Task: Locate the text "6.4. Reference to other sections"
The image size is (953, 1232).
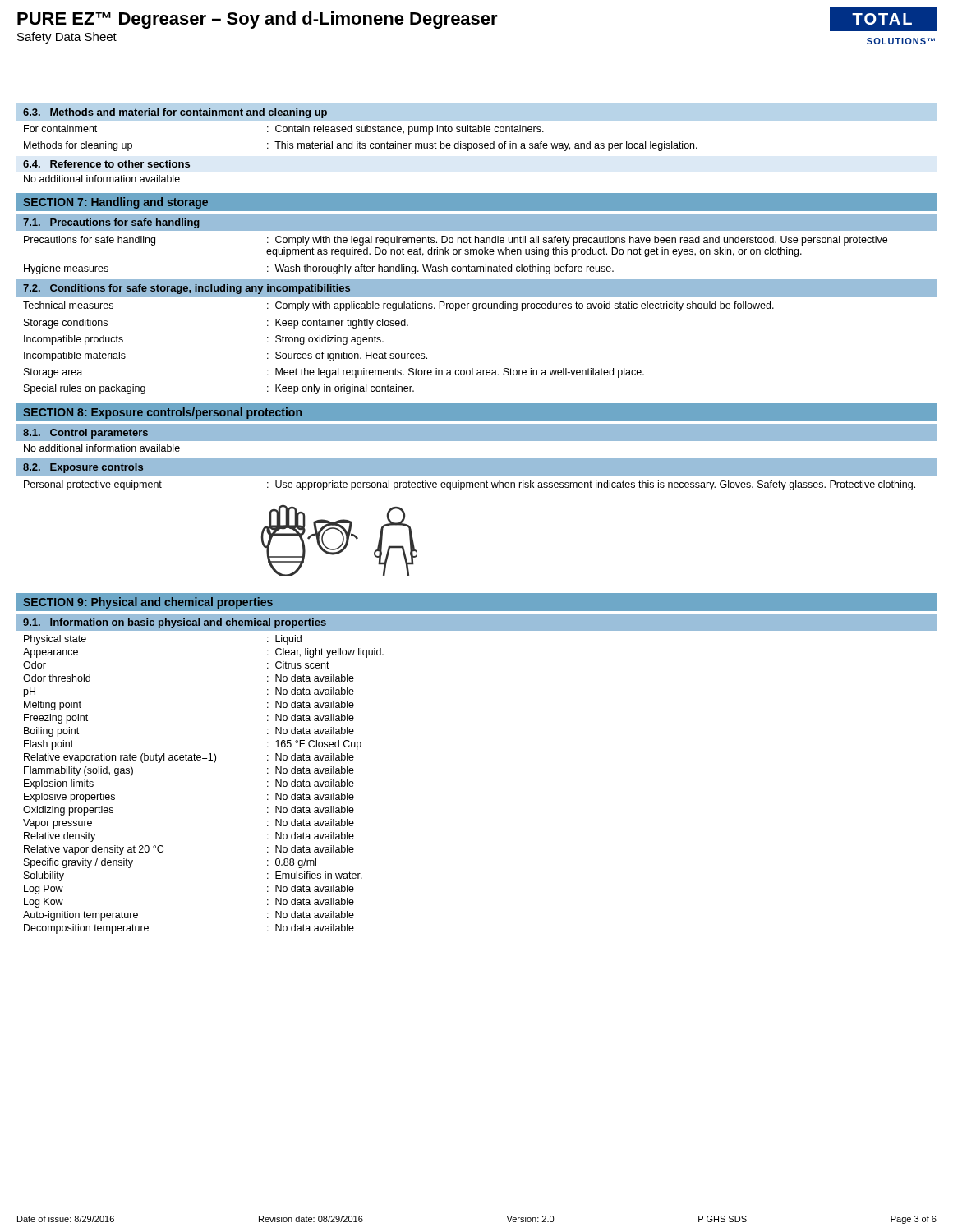Action: click(x=107, y=164)
